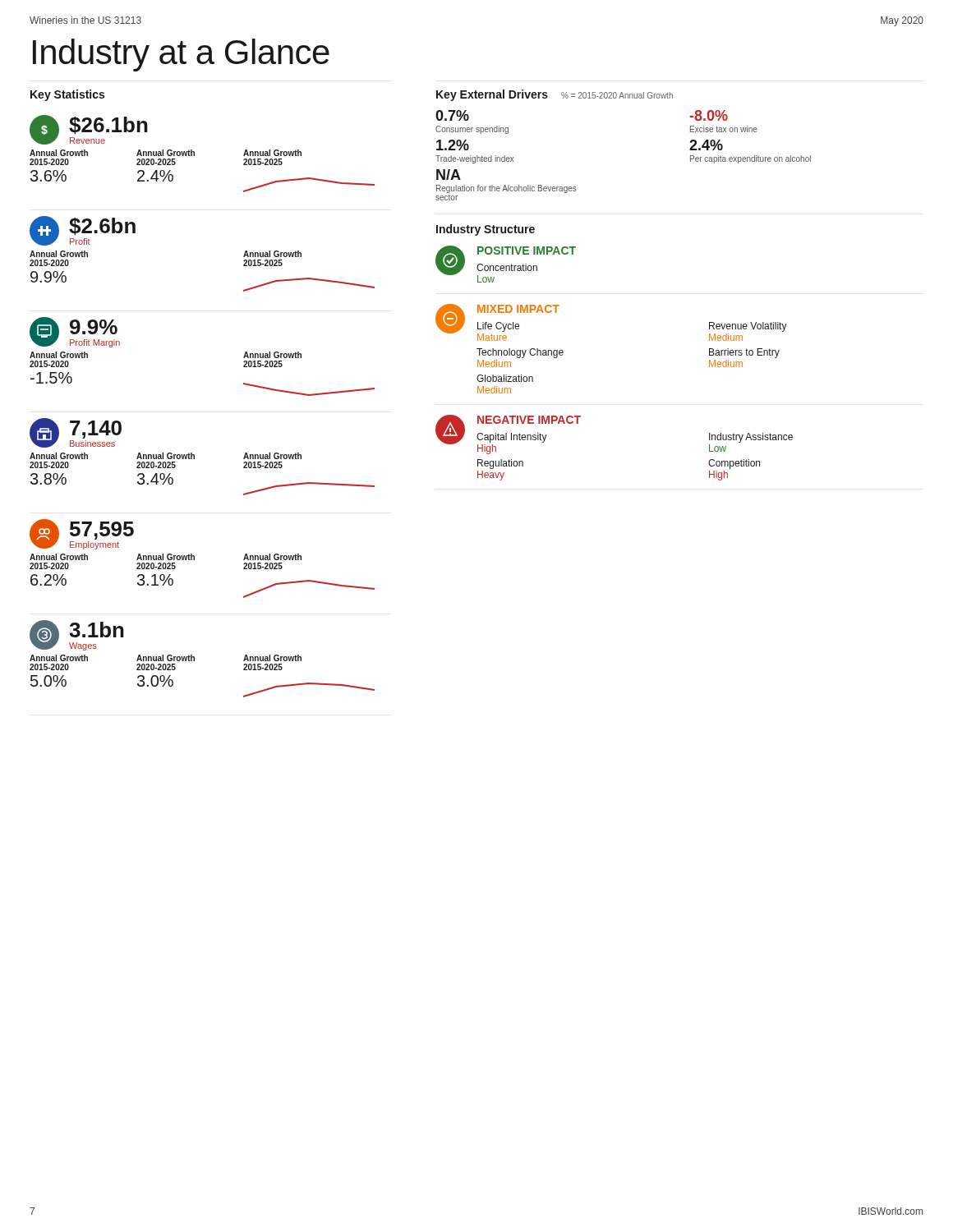Find the text block with the text "NEGATIVE IMPACT Capital Intensity"
Viewport: 953px width, 1232px height.
506,434
